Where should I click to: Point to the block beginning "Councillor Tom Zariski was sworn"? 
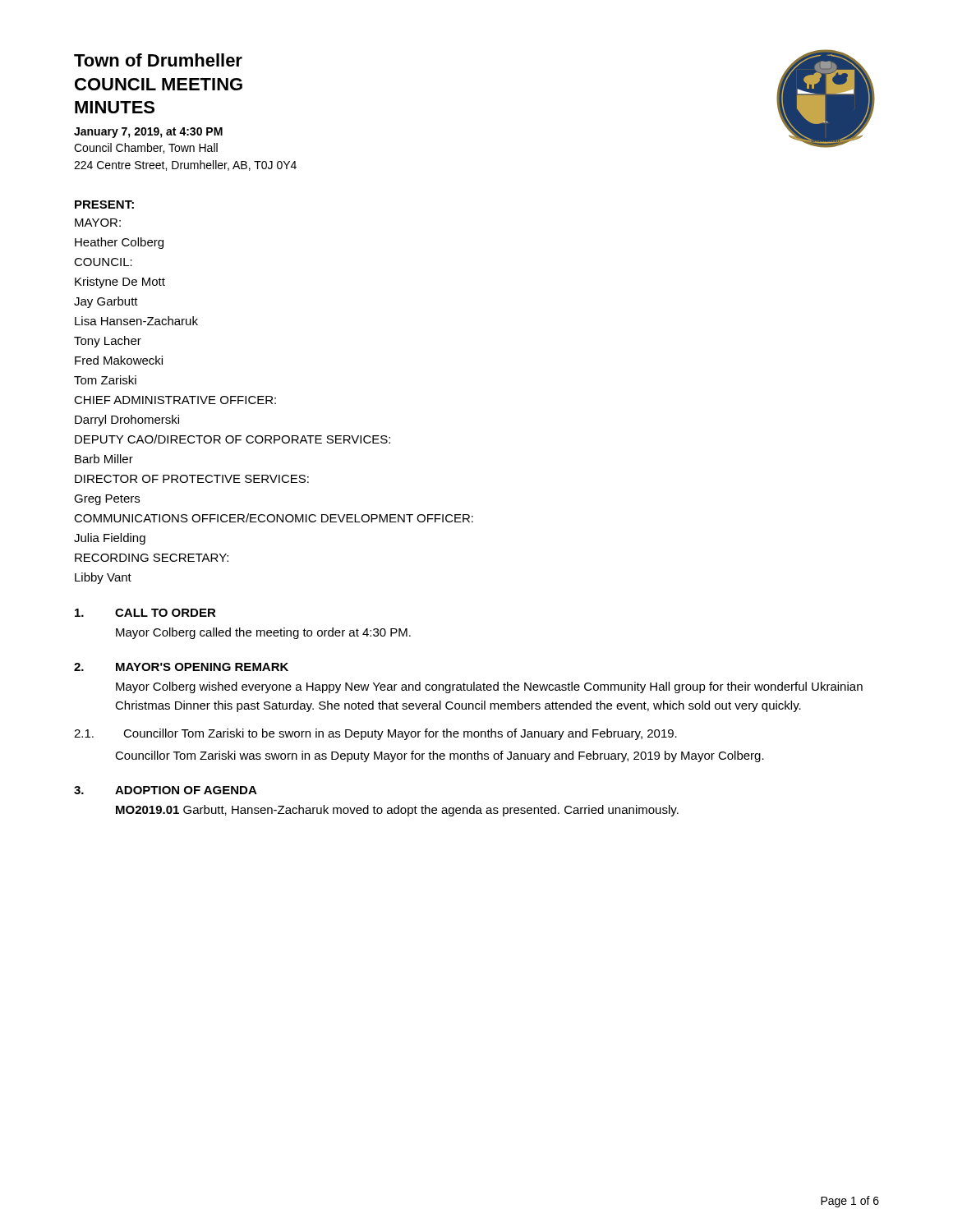(440, 755)
